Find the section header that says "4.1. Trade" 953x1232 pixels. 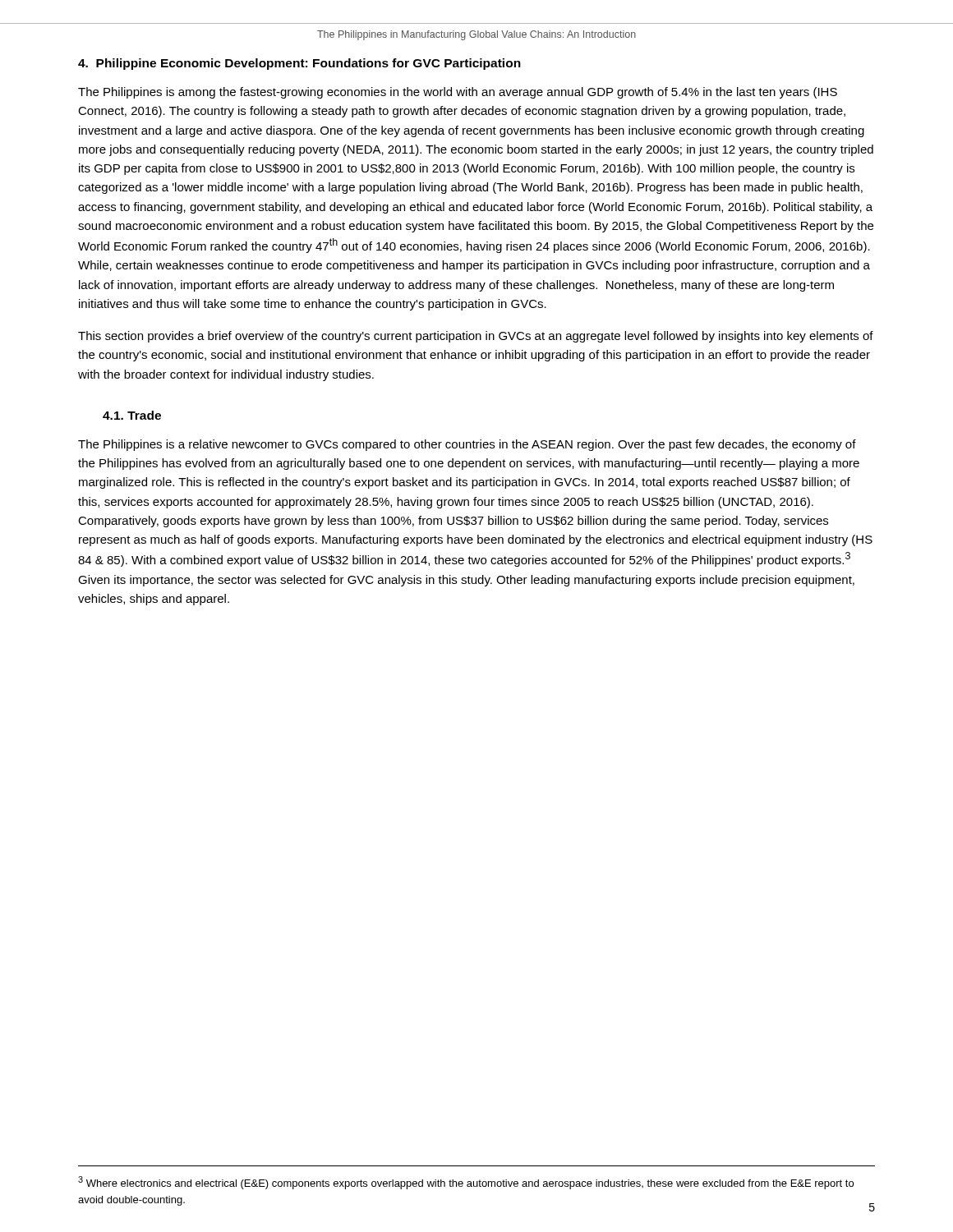(x=132, y=415)
